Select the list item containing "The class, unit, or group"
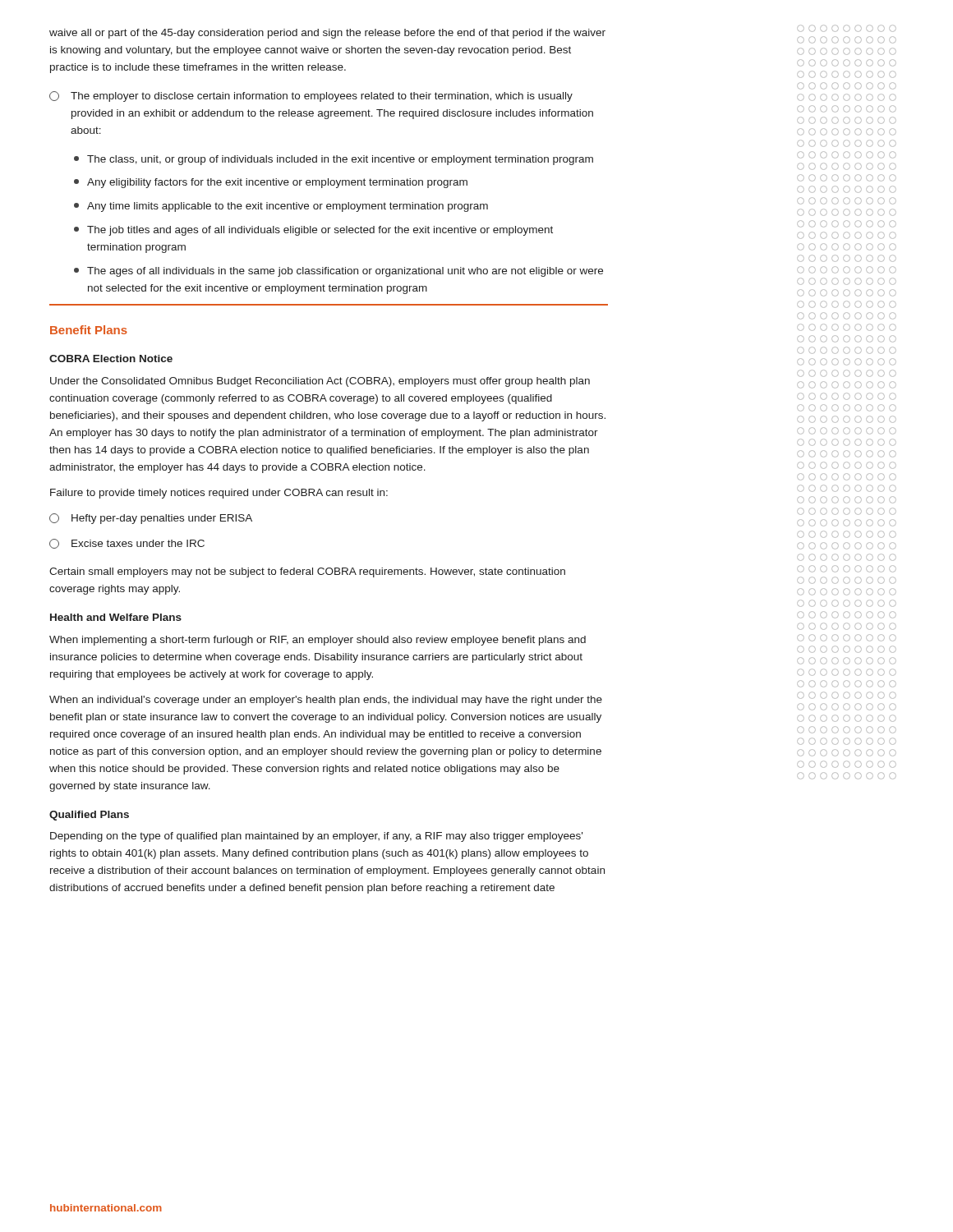This screenshot has height=1232, width=953. coord(334,159)
